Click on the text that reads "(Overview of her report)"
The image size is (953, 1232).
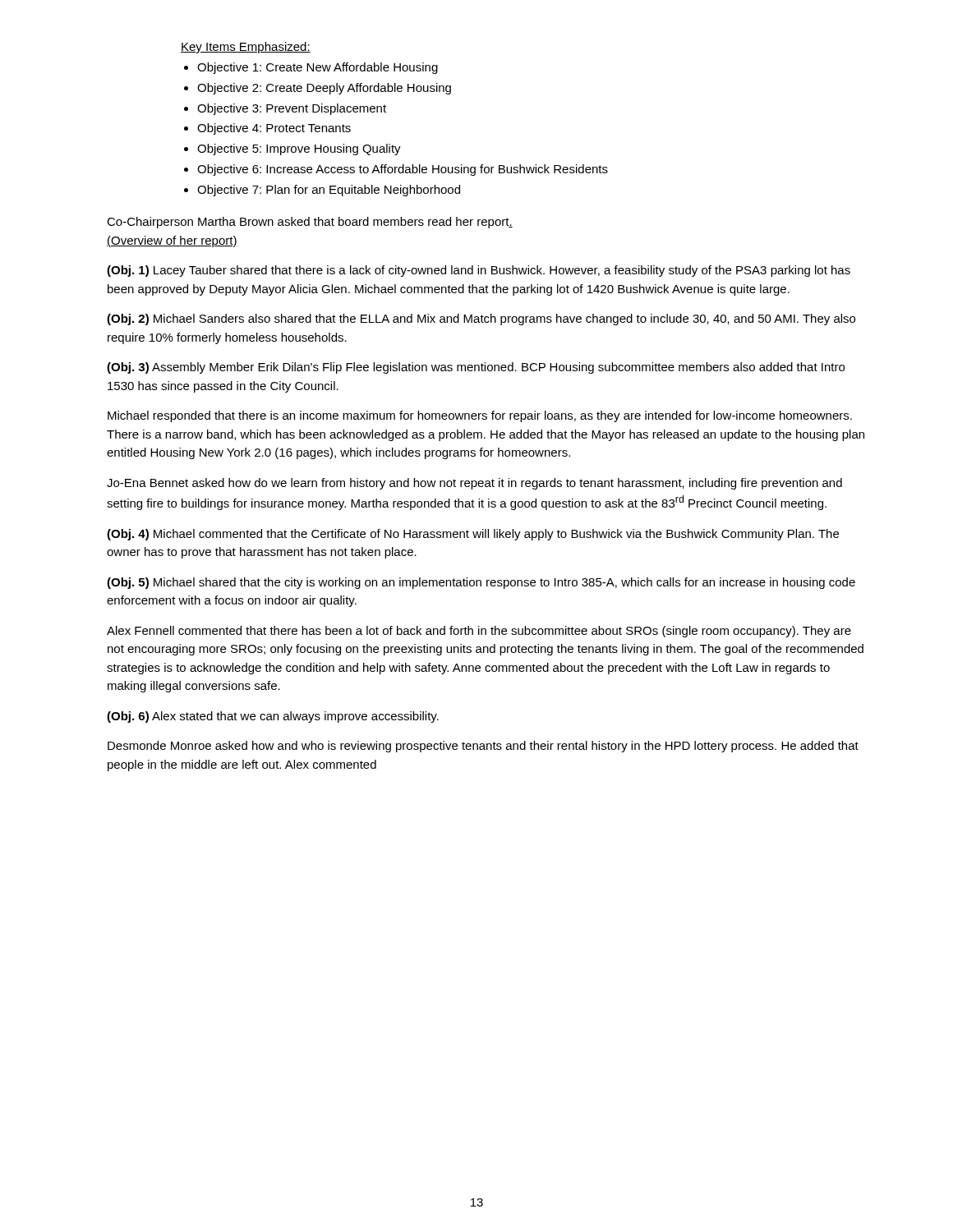(x=172, y=240)
